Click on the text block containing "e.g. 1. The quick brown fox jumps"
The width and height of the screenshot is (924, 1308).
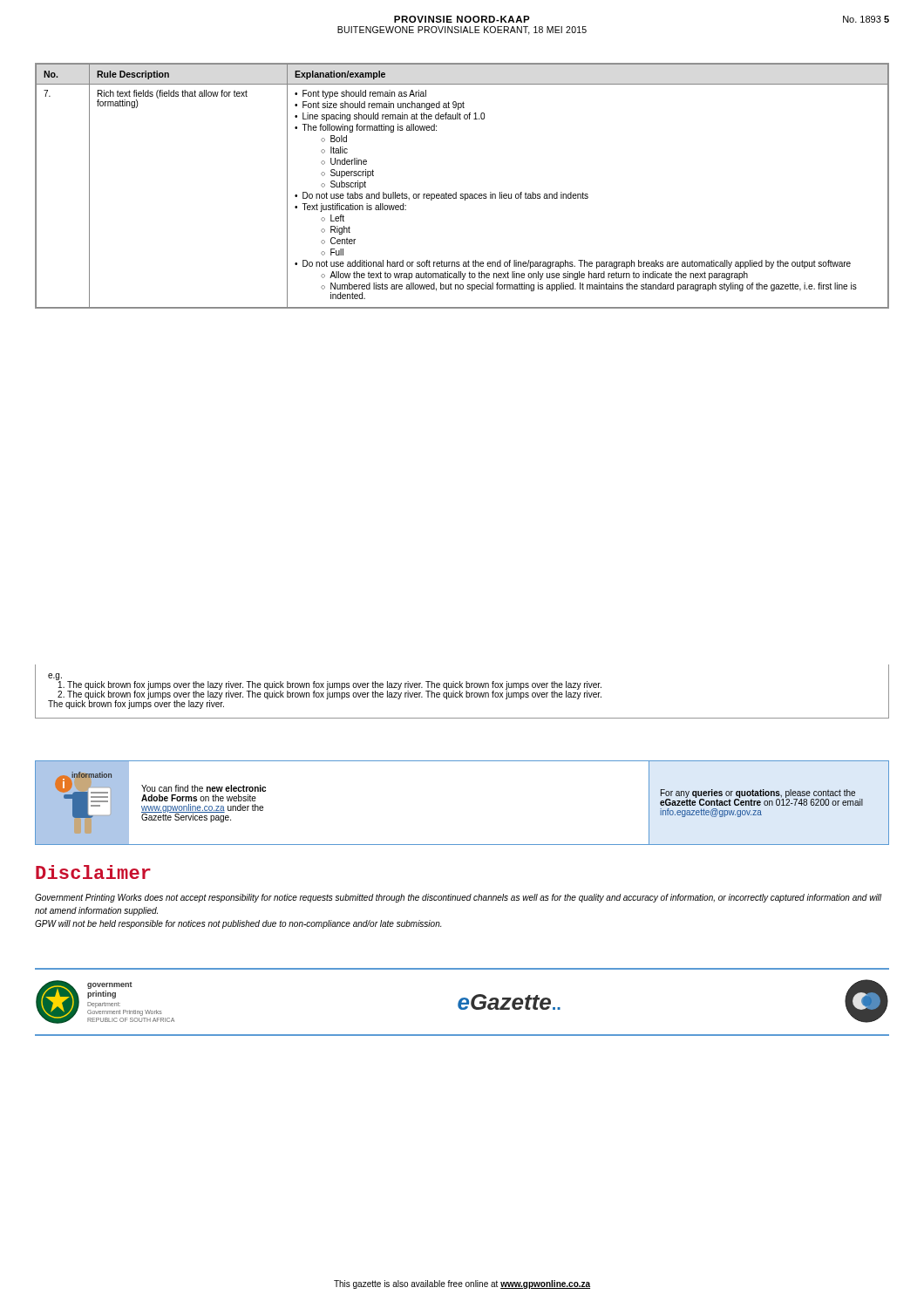point(325,690)
